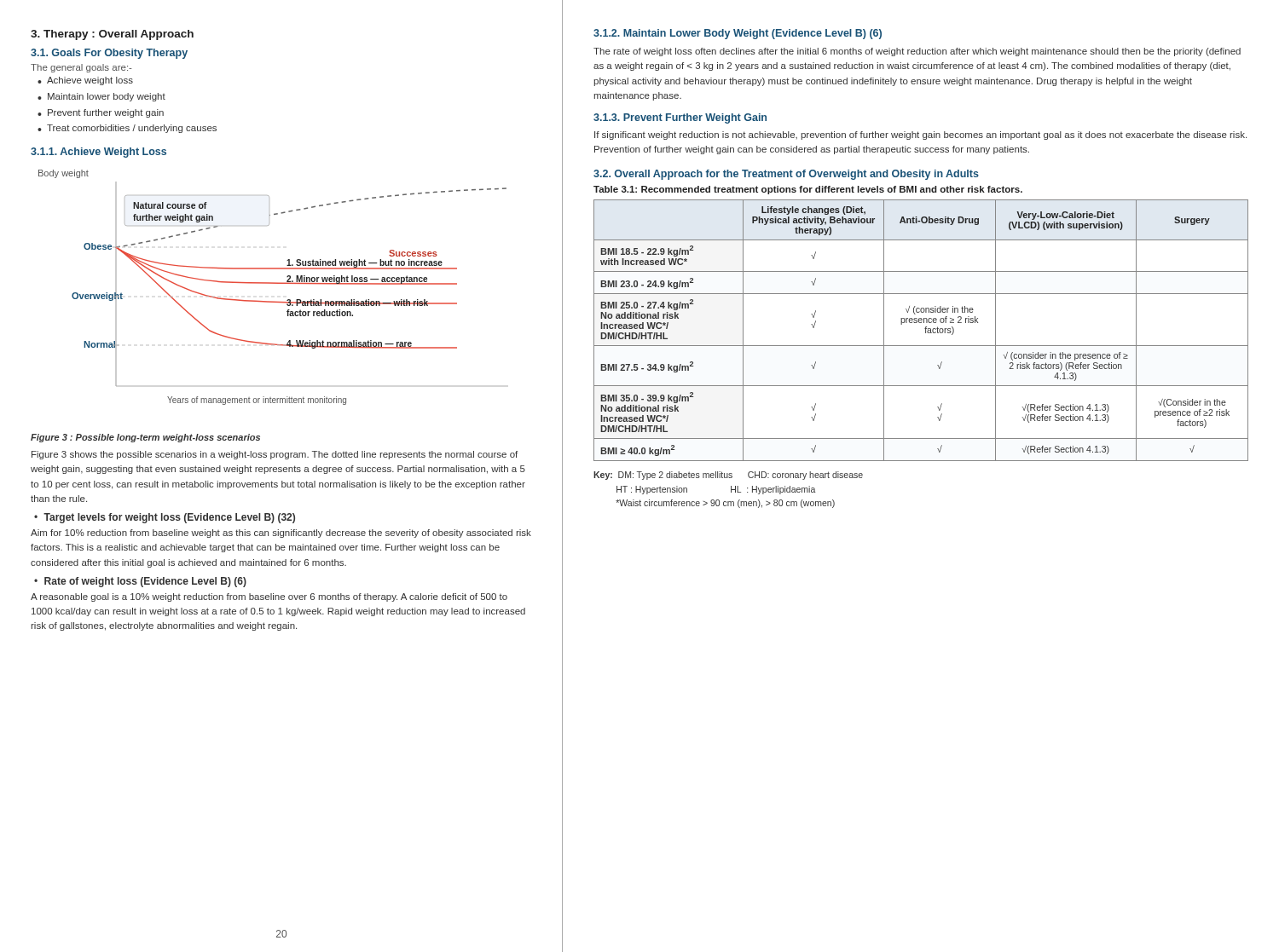Find the section header that reads "3.1.1. Achieve Weight Loss"
1279x952 pixels.
99,152
